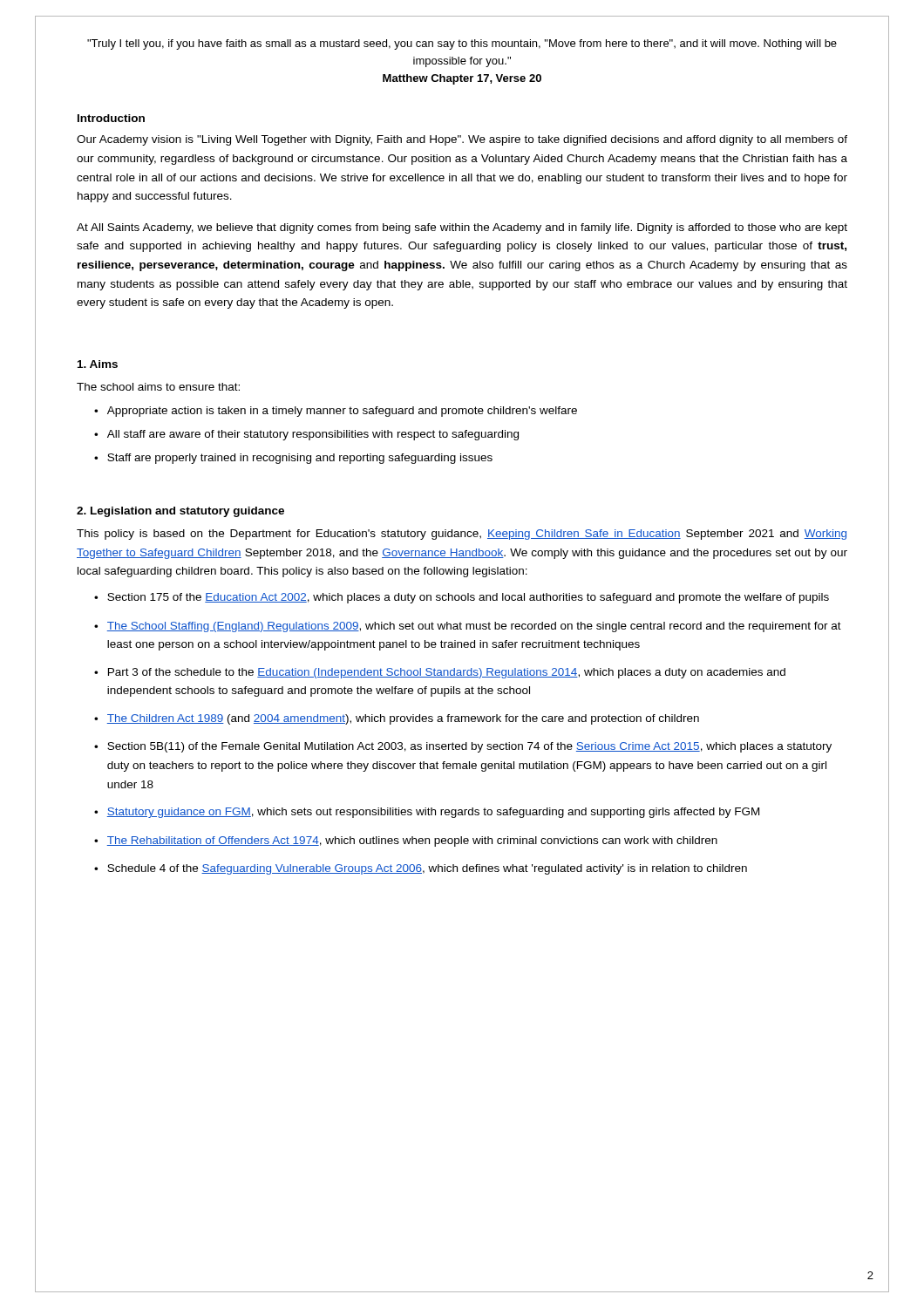Click on the block starting "• The Rehabilitation"
Viewport: 924px width, 1308px height.
pyautogui.click(x=406, y=841)
